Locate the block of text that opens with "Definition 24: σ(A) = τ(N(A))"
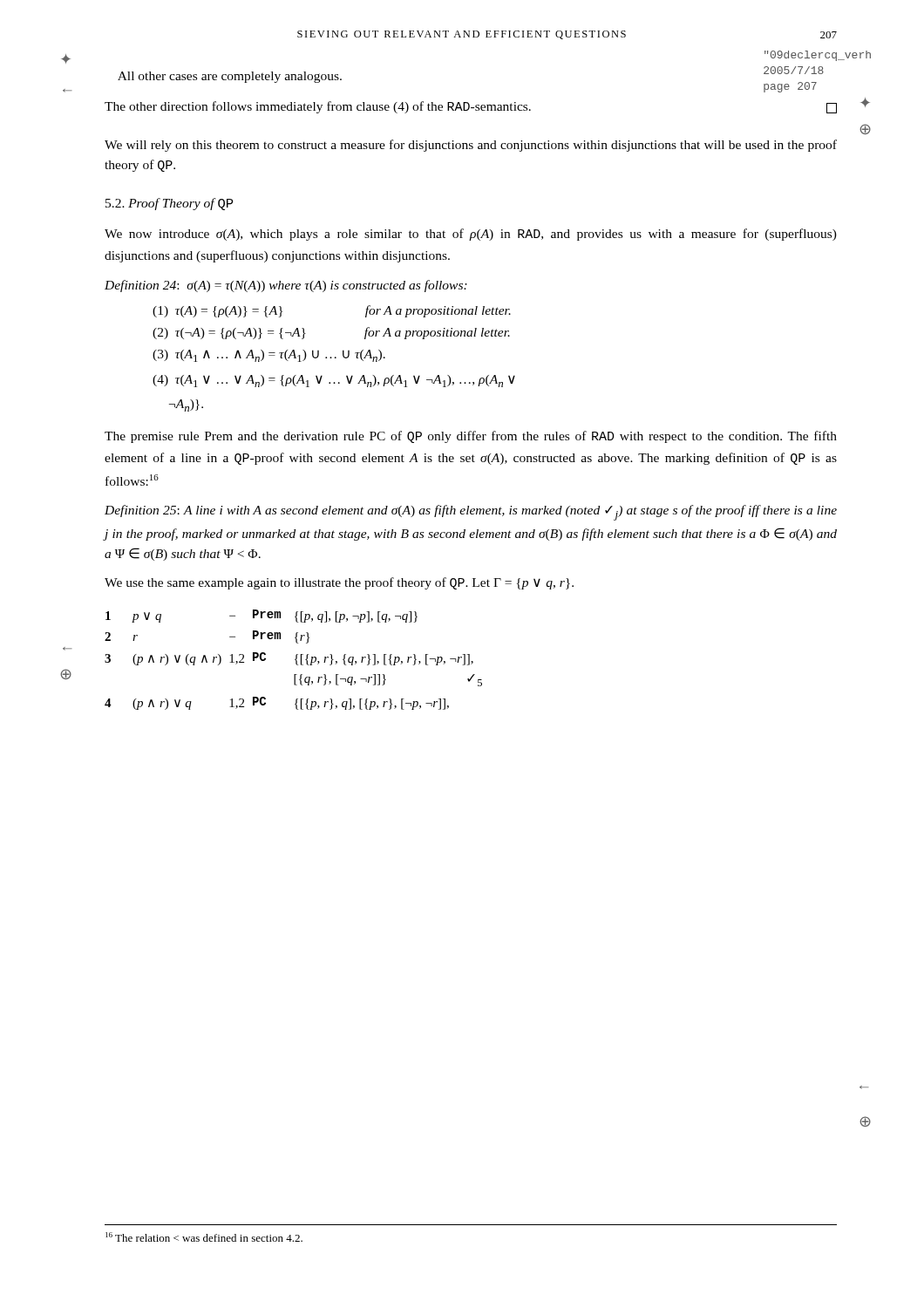 point(286,284)
